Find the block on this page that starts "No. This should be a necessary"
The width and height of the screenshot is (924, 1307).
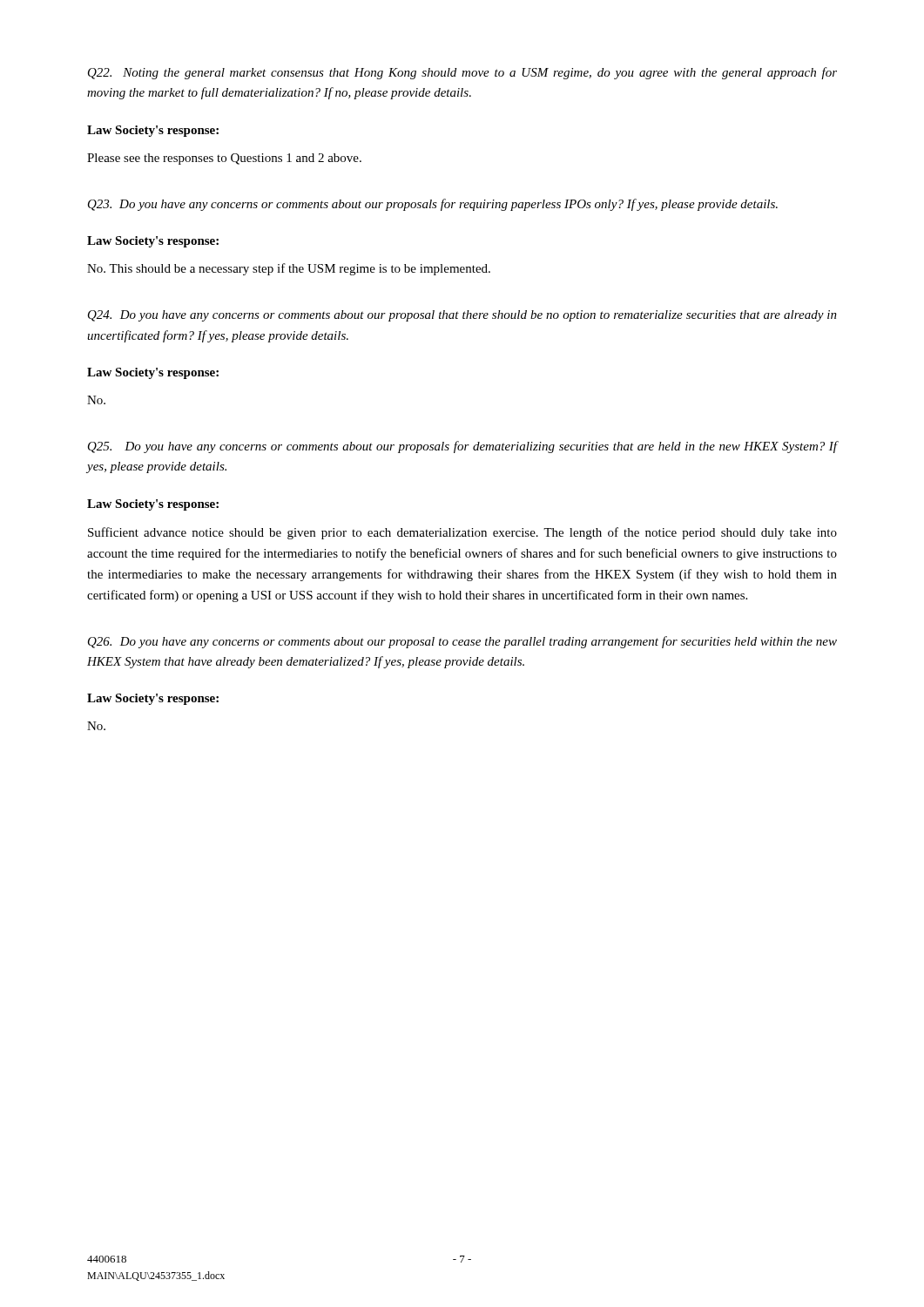coord(289,268)
